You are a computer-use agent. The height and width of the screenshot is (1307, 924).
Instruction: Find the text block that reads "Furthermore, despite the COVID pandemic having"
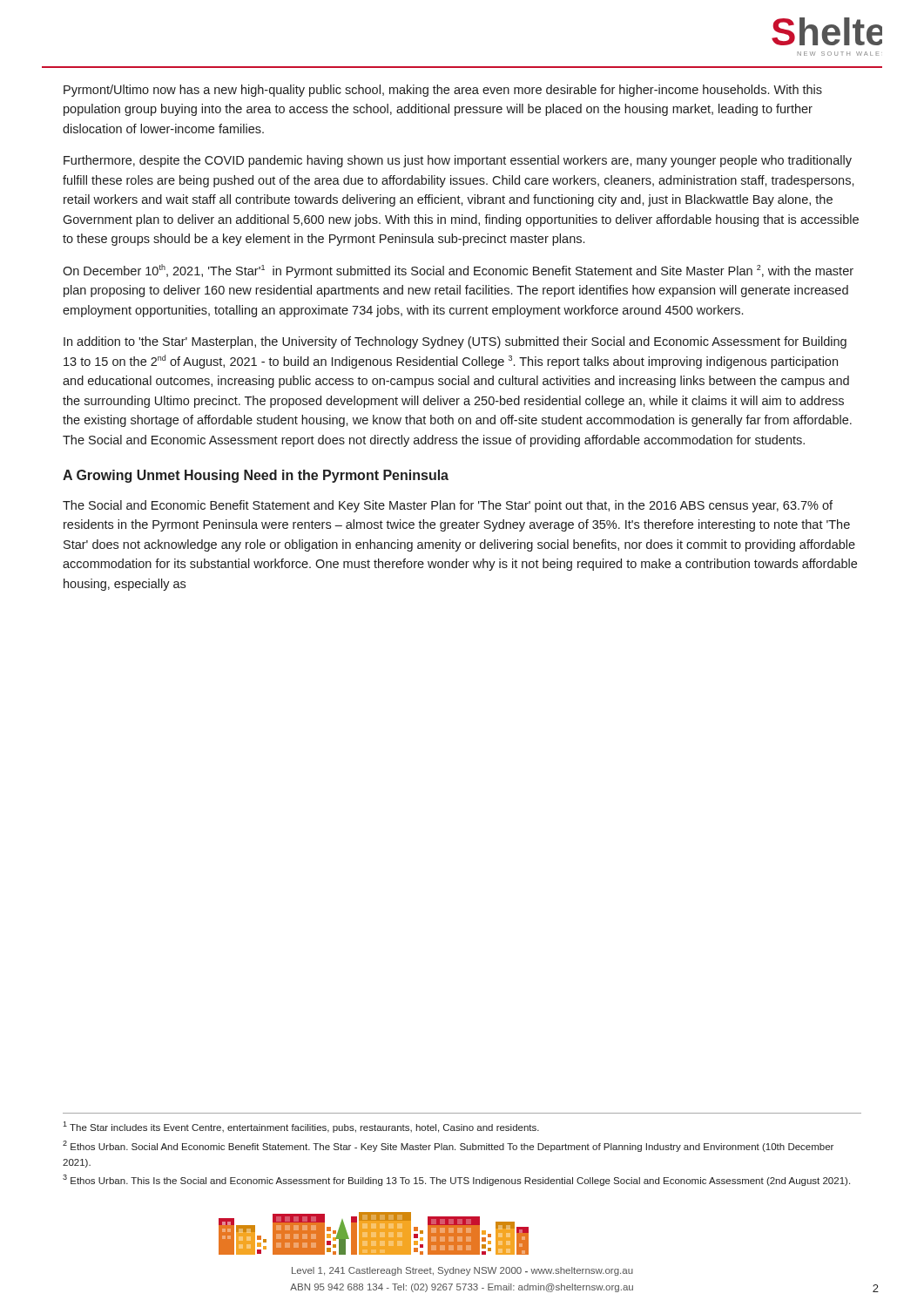click(462, 200)
